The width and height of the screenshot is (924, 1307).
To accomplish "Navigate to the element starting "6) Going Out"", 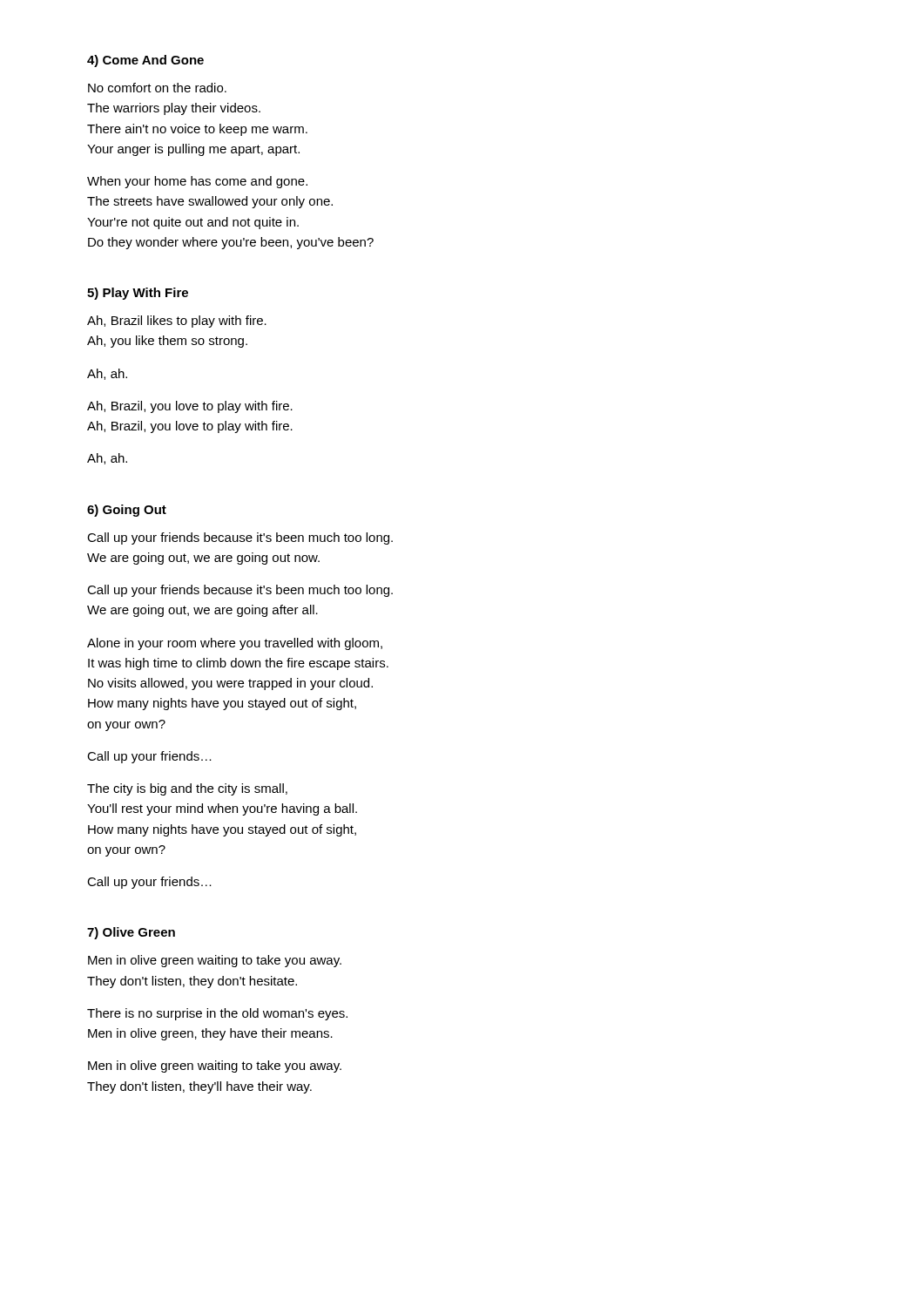I will tap(127, 509).
